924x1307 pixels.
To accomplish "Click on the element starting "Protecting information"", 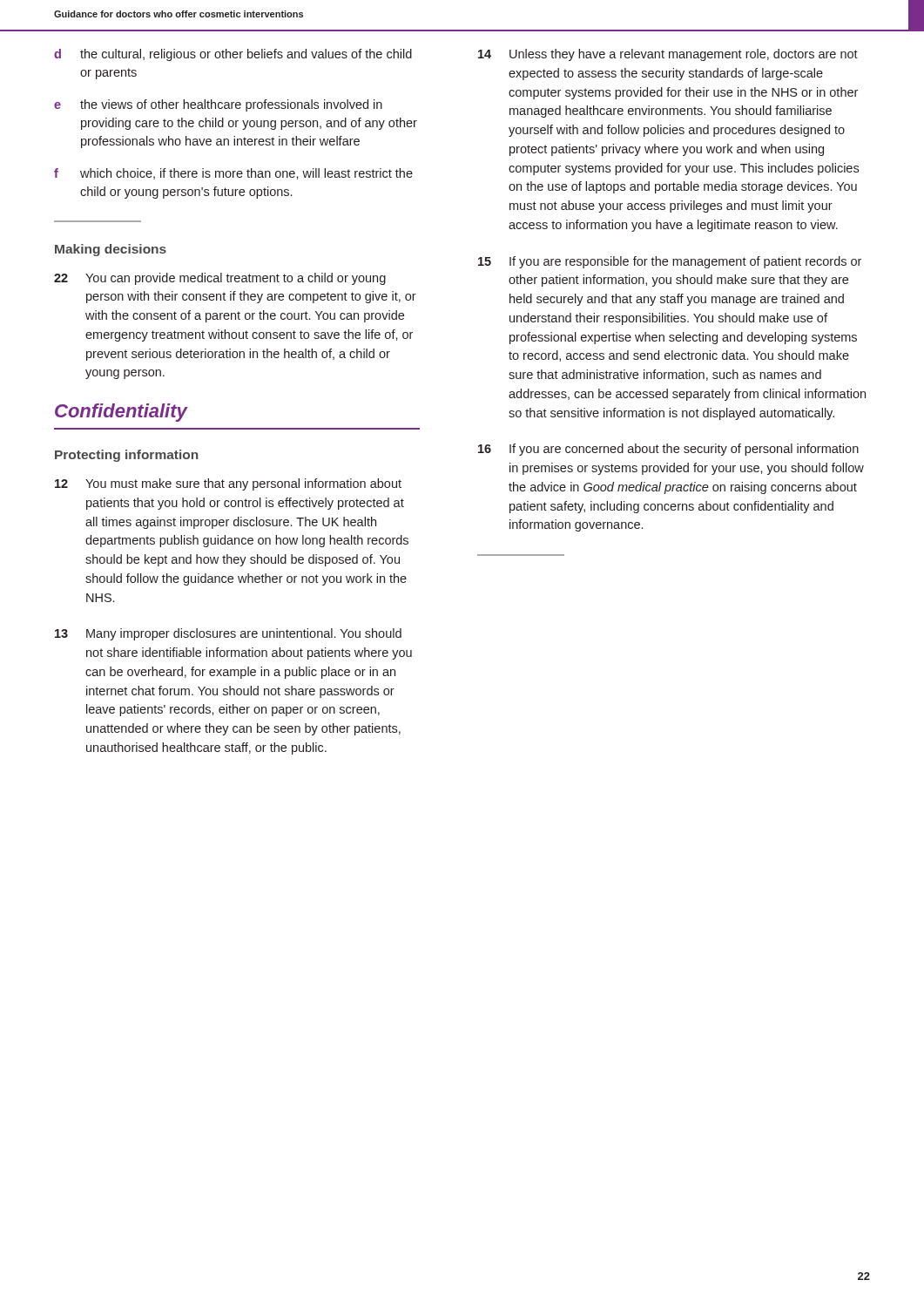I will click(126, 455).
